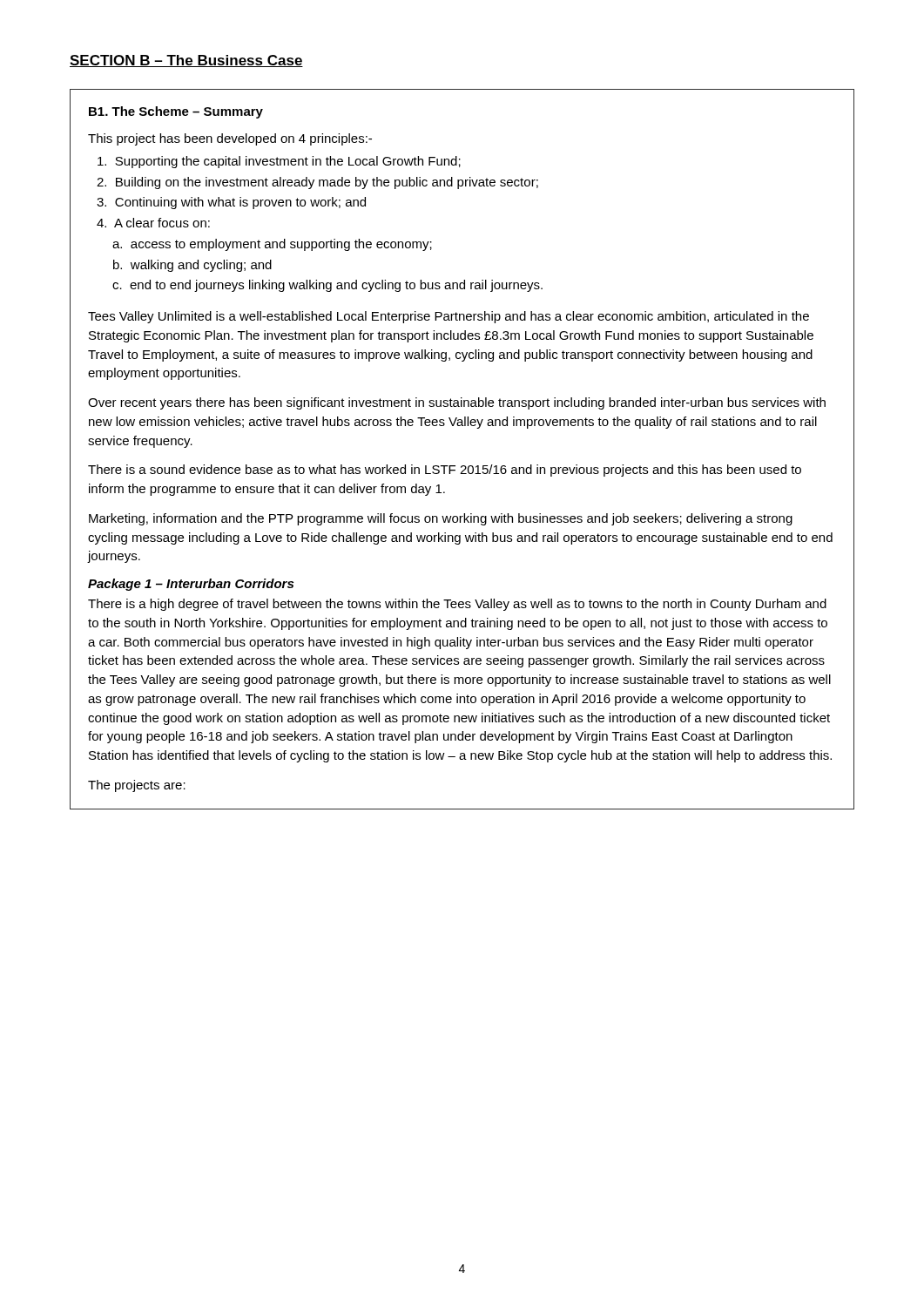
Task: Click on the text block that says "Marketing, information and the PTP programme"
Action: [461, 537]
